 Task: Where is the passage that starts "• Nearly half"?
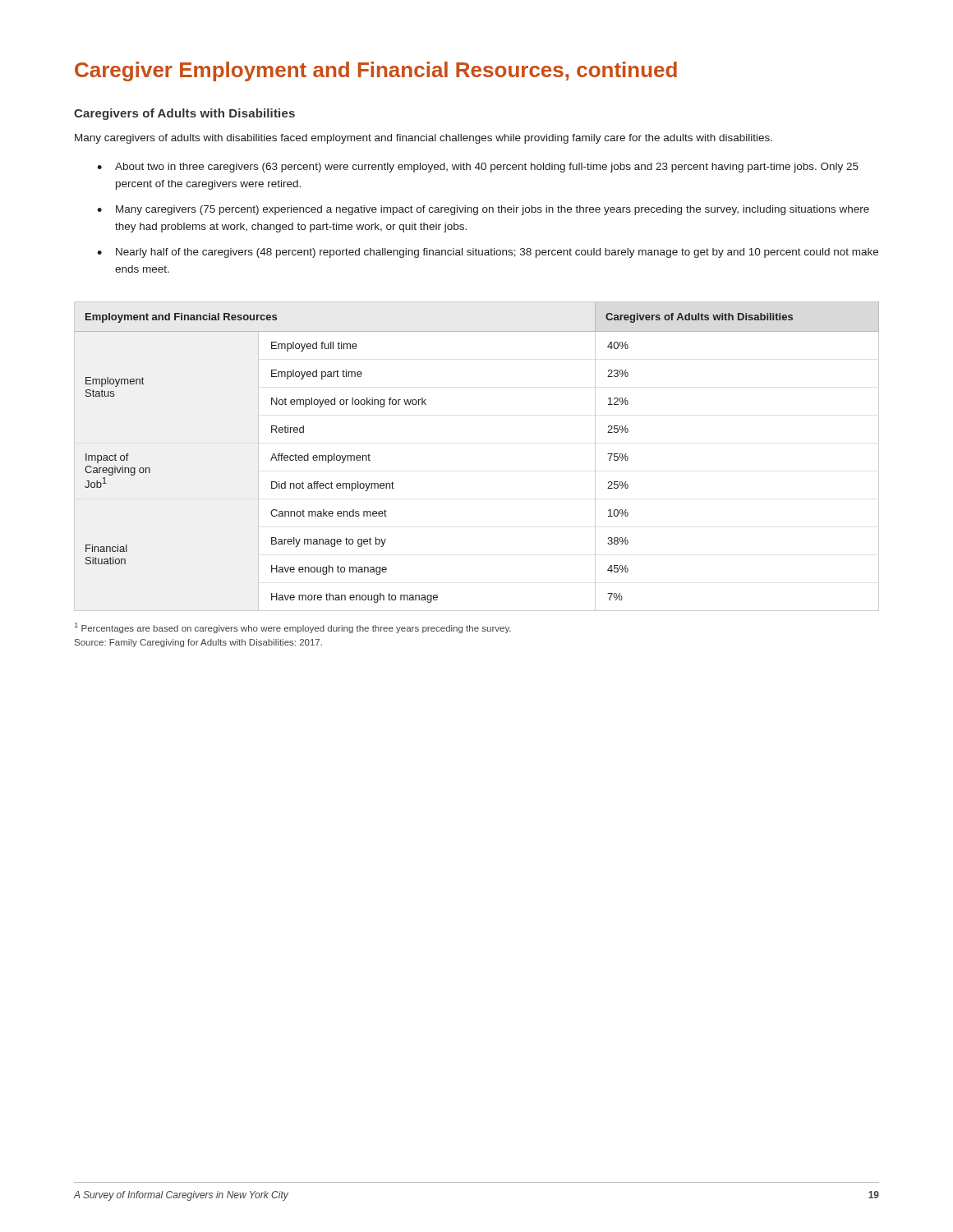pos(476,261)
